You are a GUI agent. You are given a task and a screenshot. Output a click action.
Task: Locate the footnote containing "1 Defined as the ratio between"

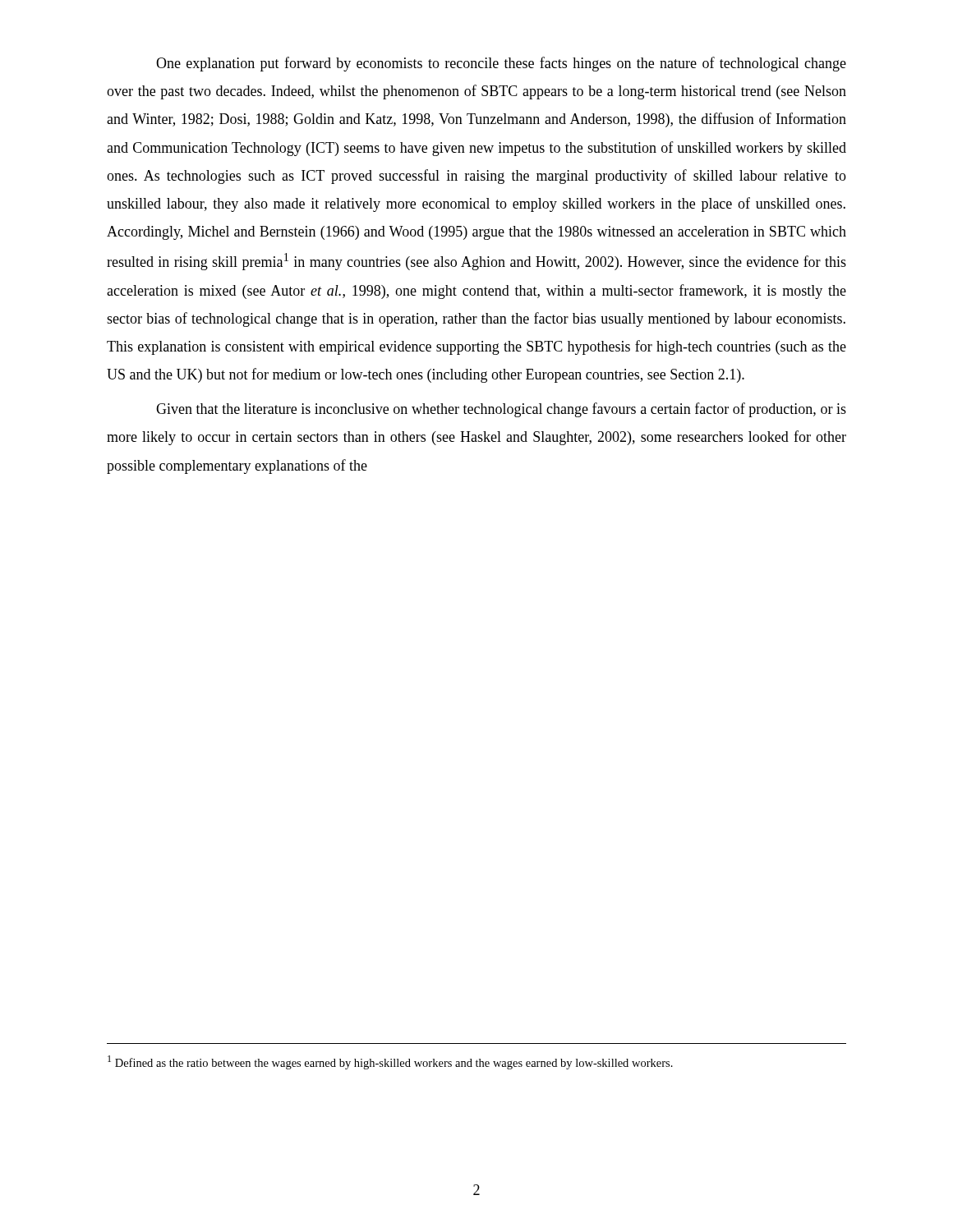[x=476, y=1062]
